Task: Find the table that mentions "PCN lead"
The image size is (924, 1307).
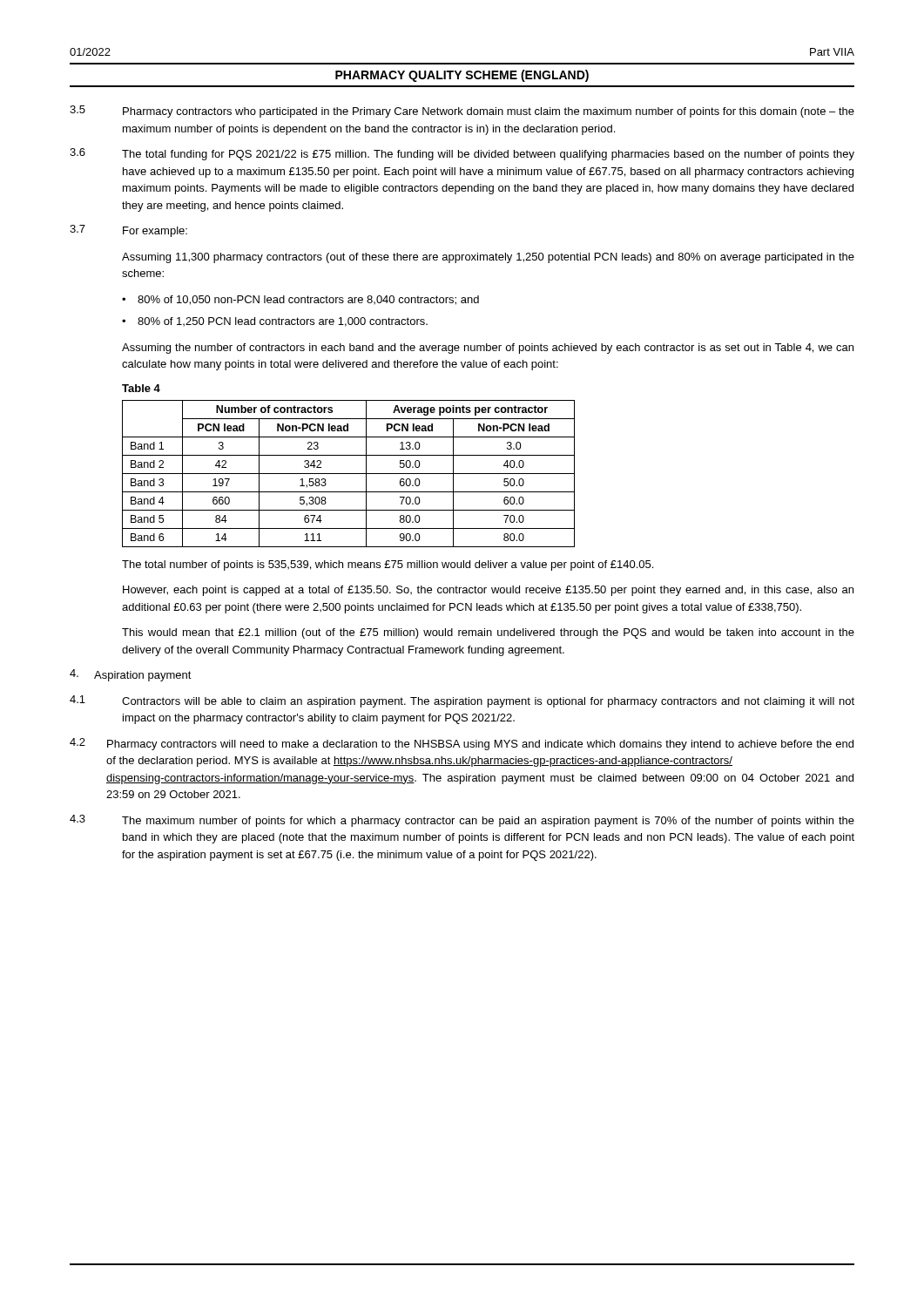Action: click(x=488, y=473)
